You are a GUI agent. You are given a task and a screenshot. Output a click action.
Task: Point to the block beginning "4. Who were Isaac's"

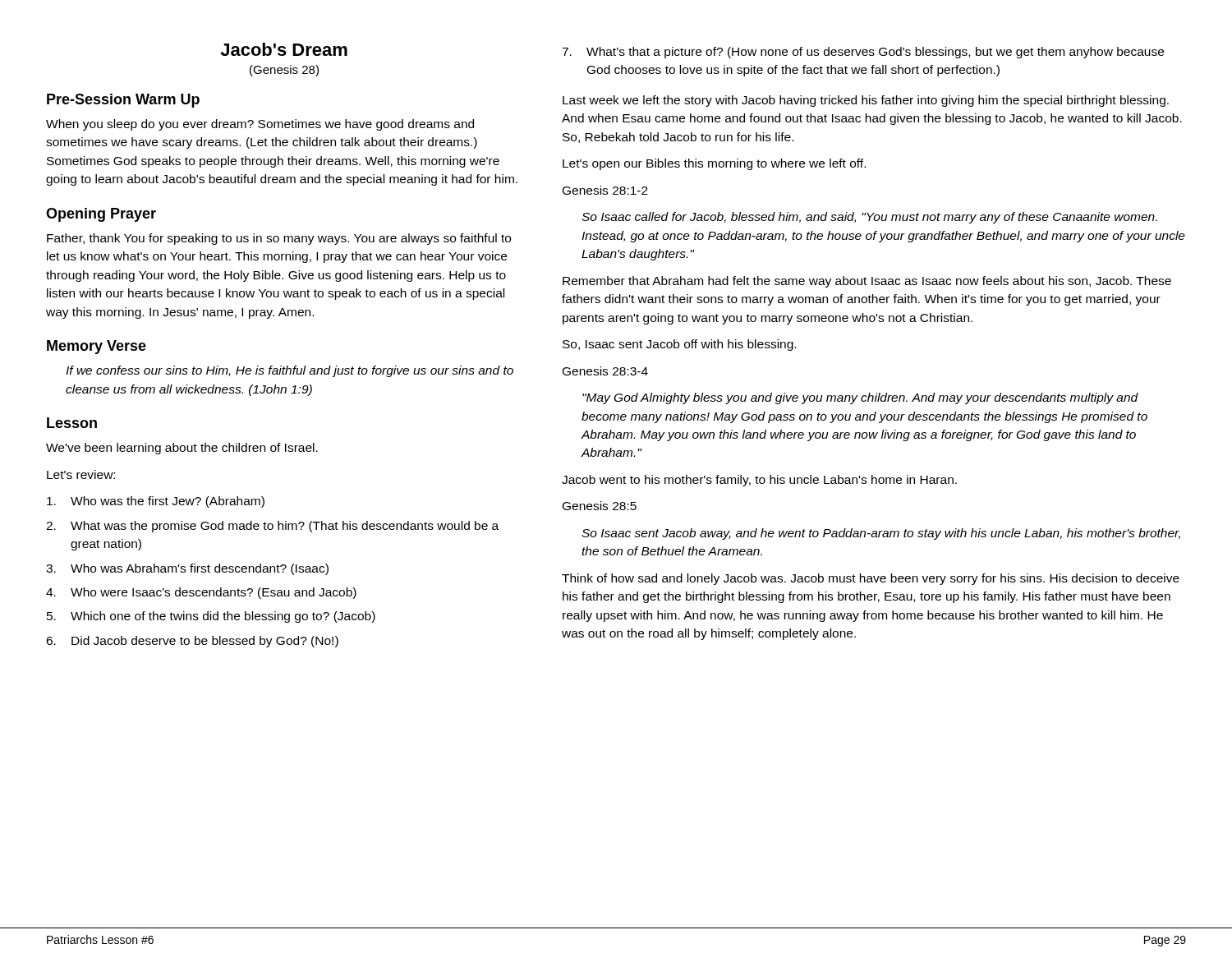click(x=284, y=592)
